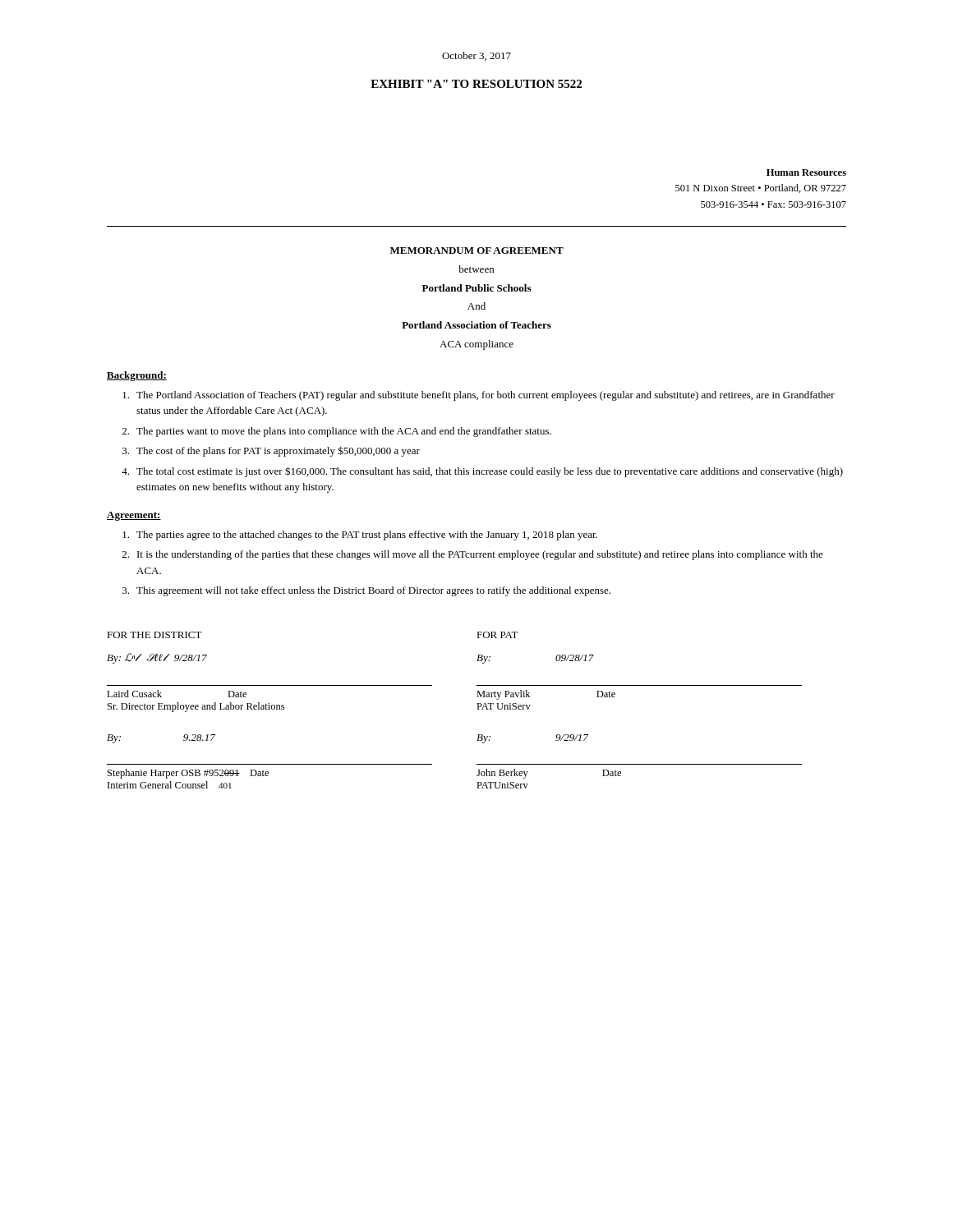Select the passage starting "3. This agreement will"
Image resolution: width=953 pixels, height=1232 pixels.
(x=359, y=590)
